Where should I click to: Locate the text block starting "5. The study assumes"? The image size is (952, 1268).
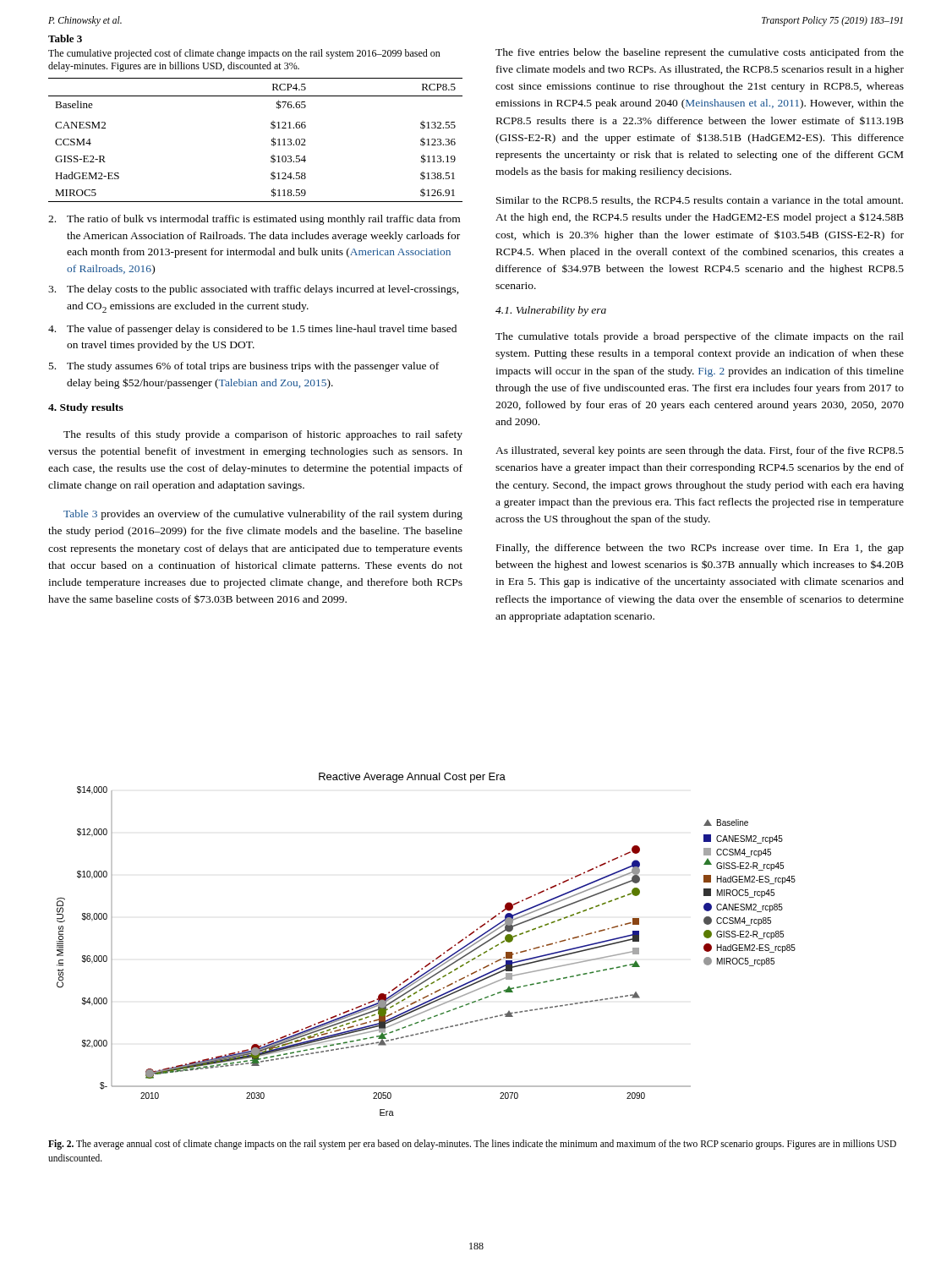[x=255, y=374]
